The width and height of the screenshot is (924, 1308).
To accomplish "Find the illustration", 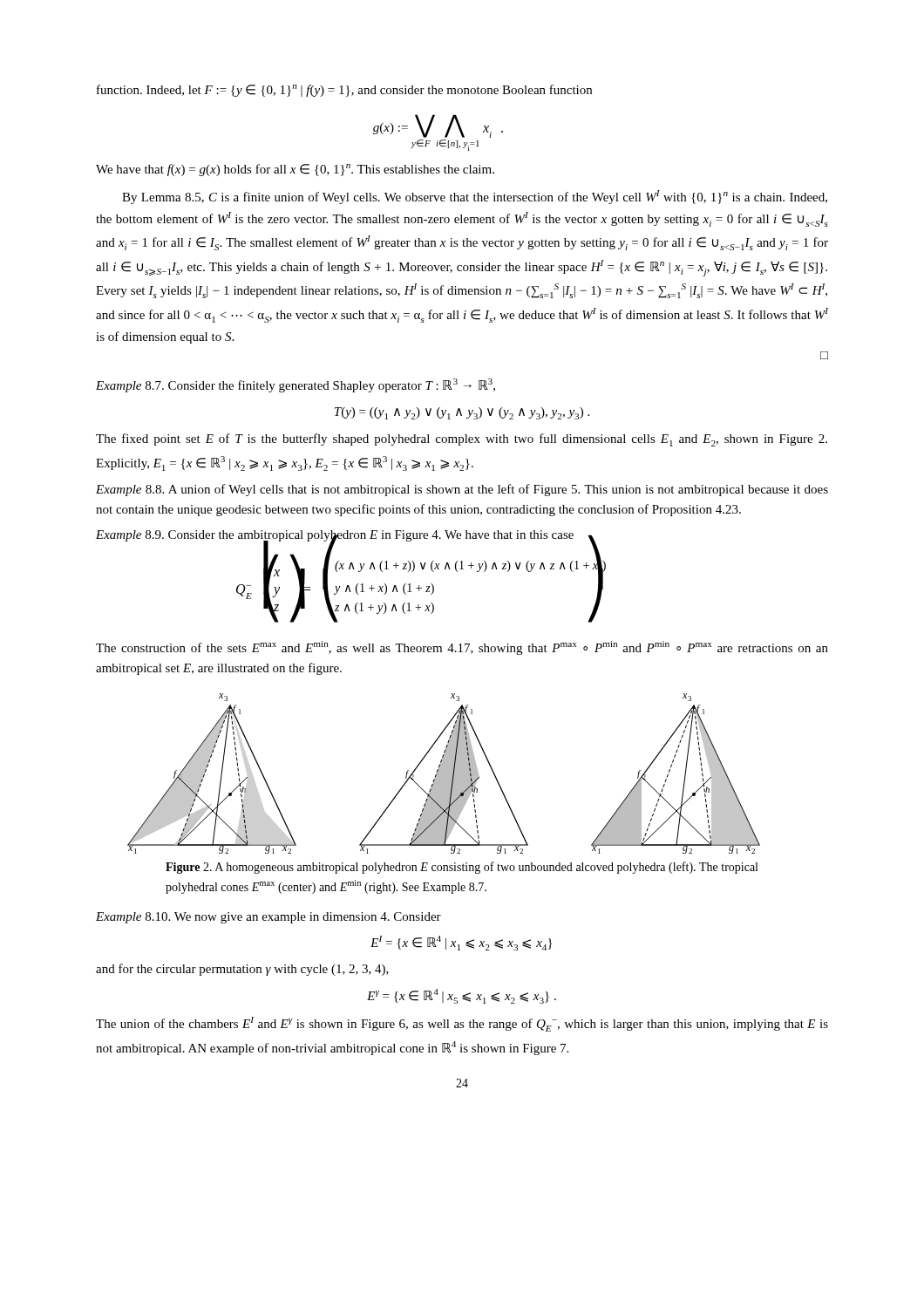I will click(x=462, y=772).
